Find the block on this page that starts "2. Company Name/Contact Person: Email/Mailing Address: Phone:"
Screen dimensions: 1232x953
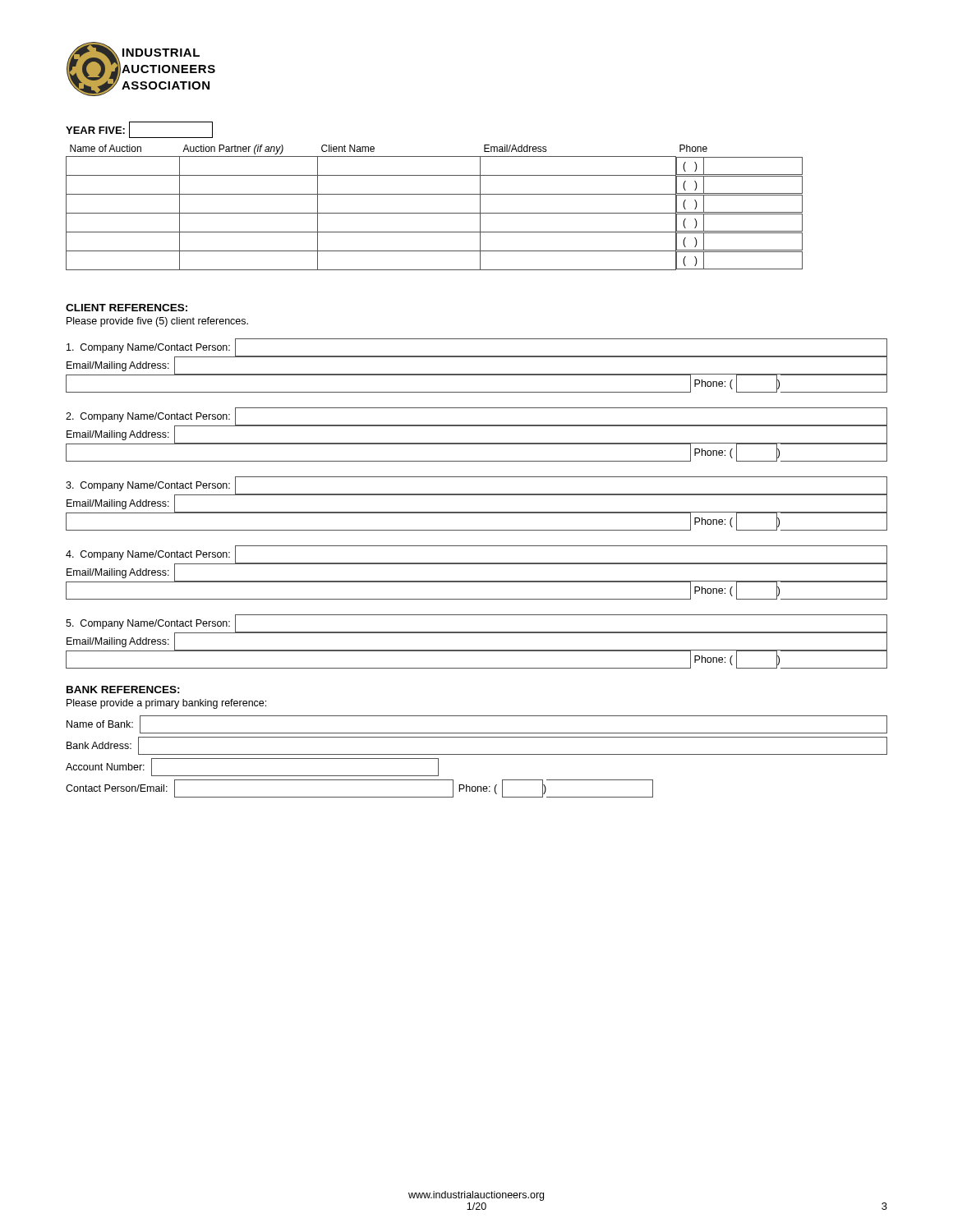pyautogui.click(x=476, y=435)
